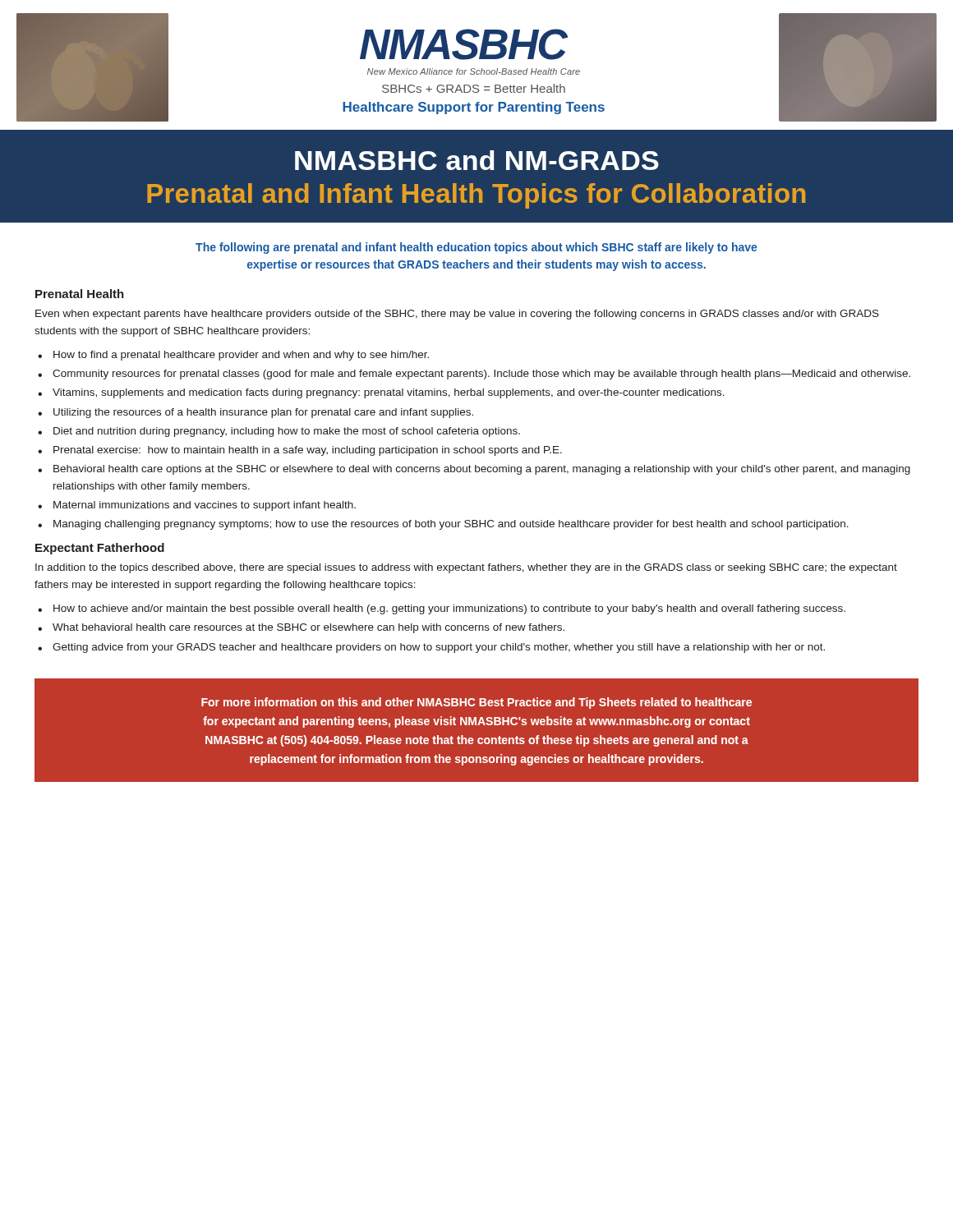Find the text block containing "SBHCs + GRADS = Better"
953x1232 pixels.
474,88
